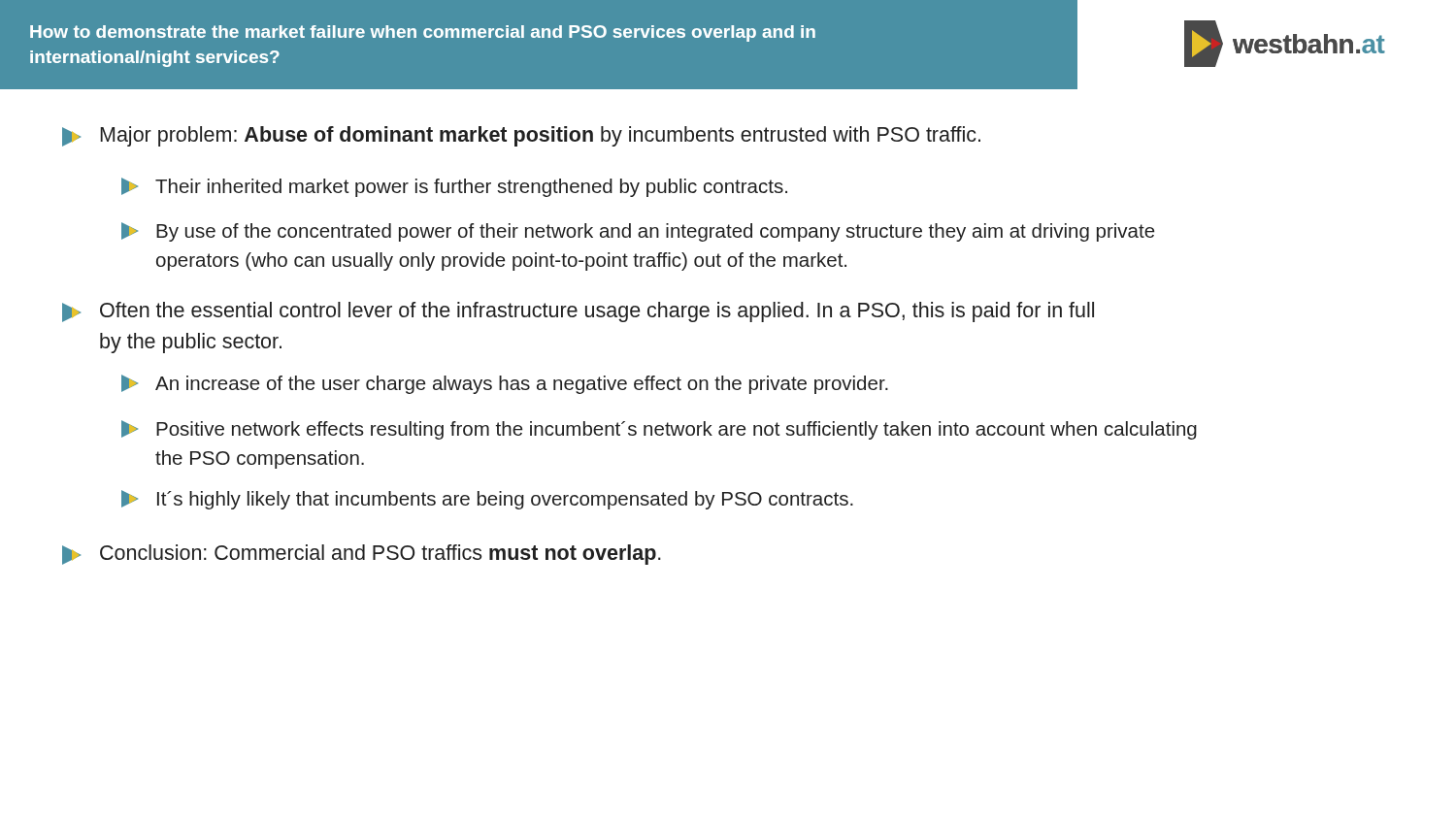The image size is (1456, 819).
Task: Click on the block starting "Their inherited market"
Action: tap(454, 188)
